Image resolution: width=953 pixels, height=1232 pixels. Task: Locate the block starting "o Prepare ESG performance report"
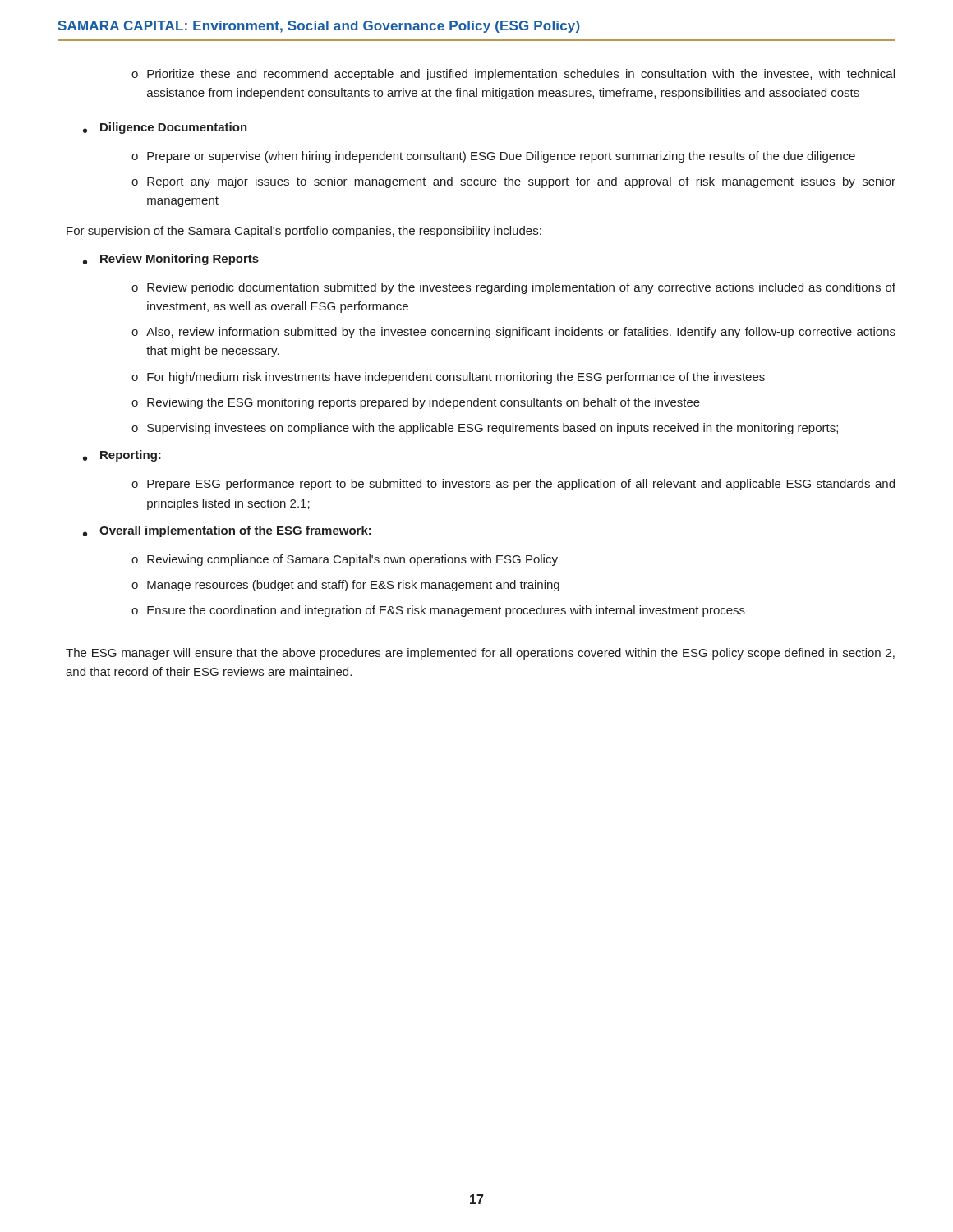[513, 493]
